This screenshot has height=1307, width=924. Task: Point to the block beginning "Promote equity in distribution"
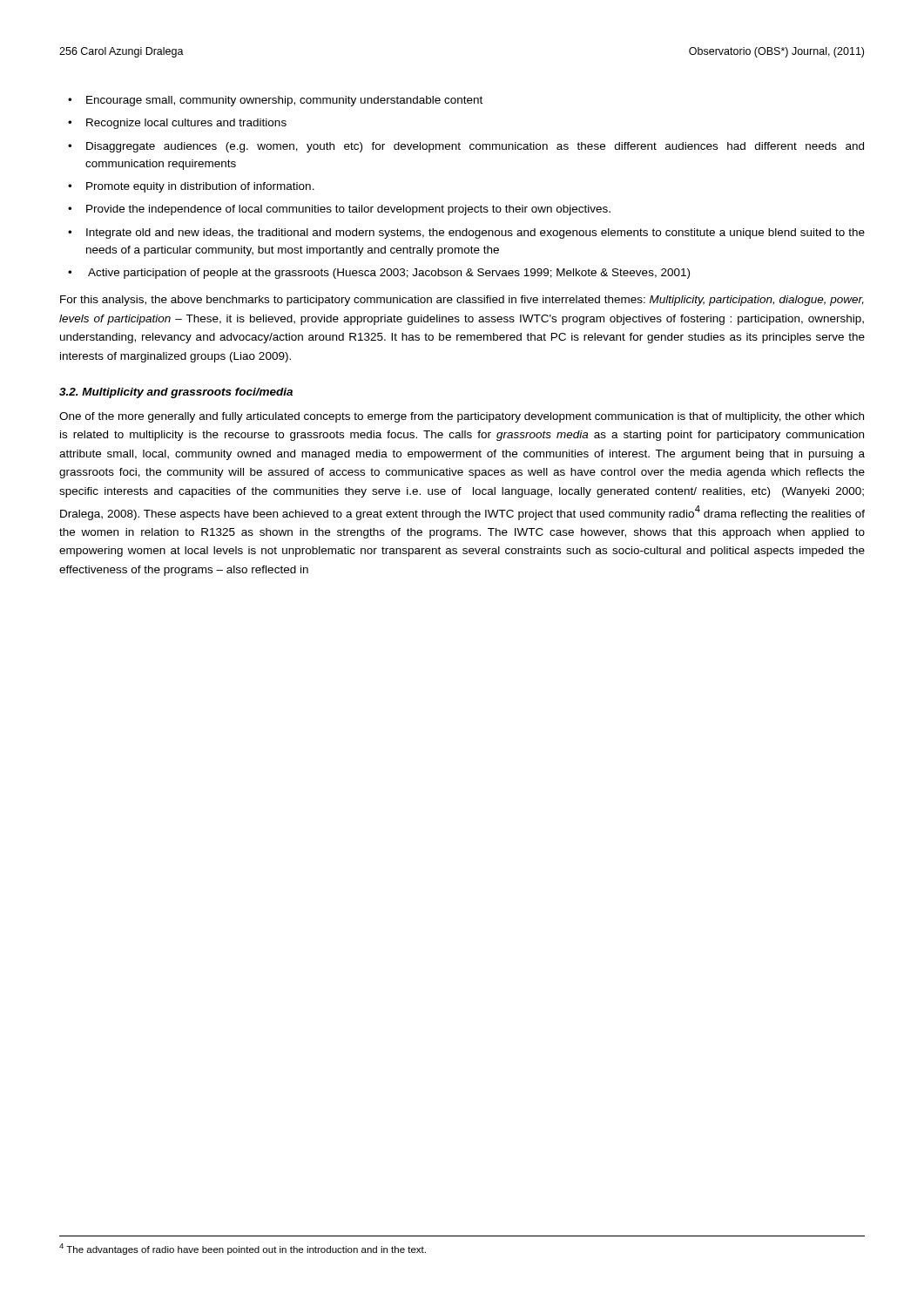click(191, 187)
